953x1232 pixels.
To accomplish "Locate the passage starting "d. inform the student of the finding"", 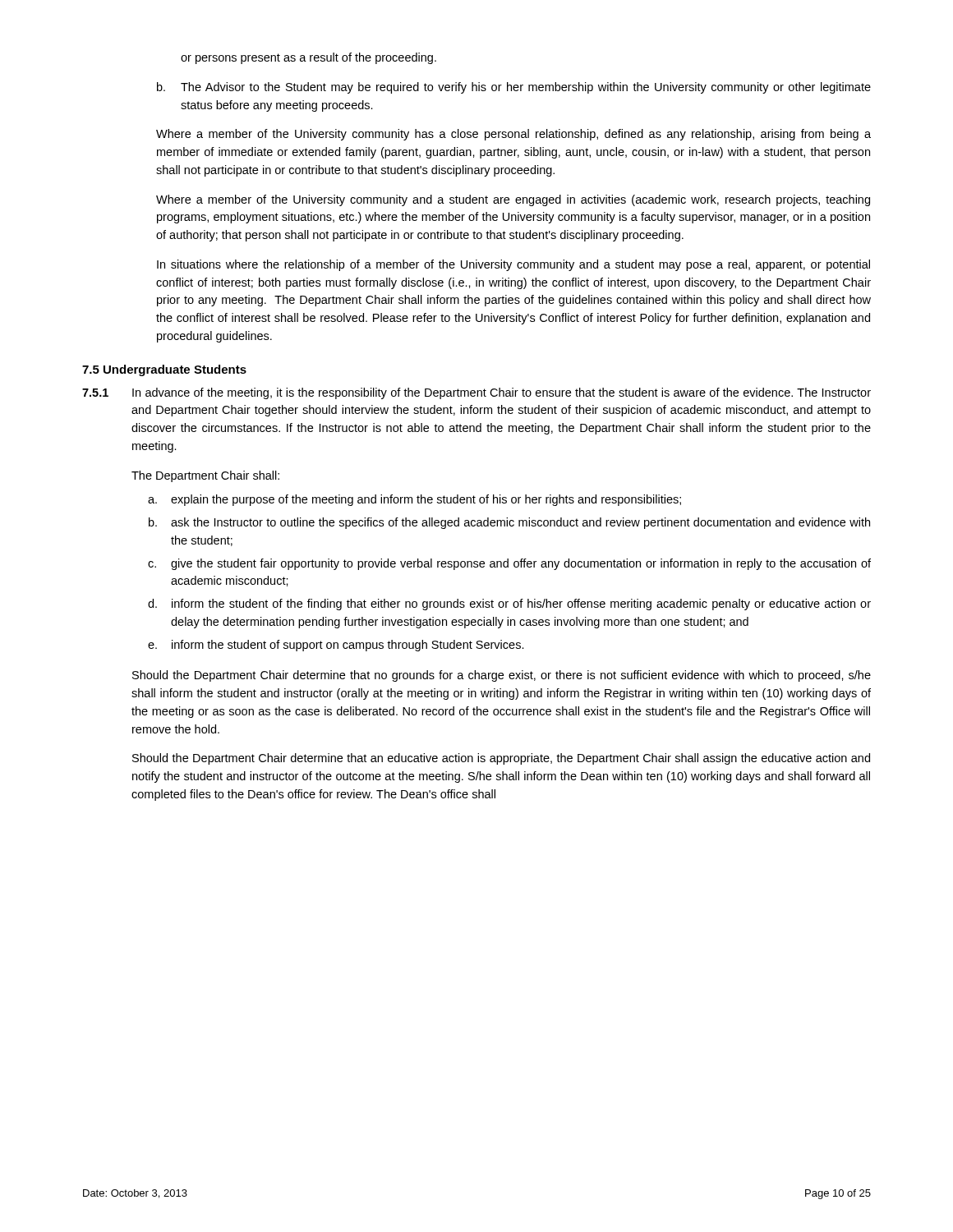I will [x=509, y=613].
